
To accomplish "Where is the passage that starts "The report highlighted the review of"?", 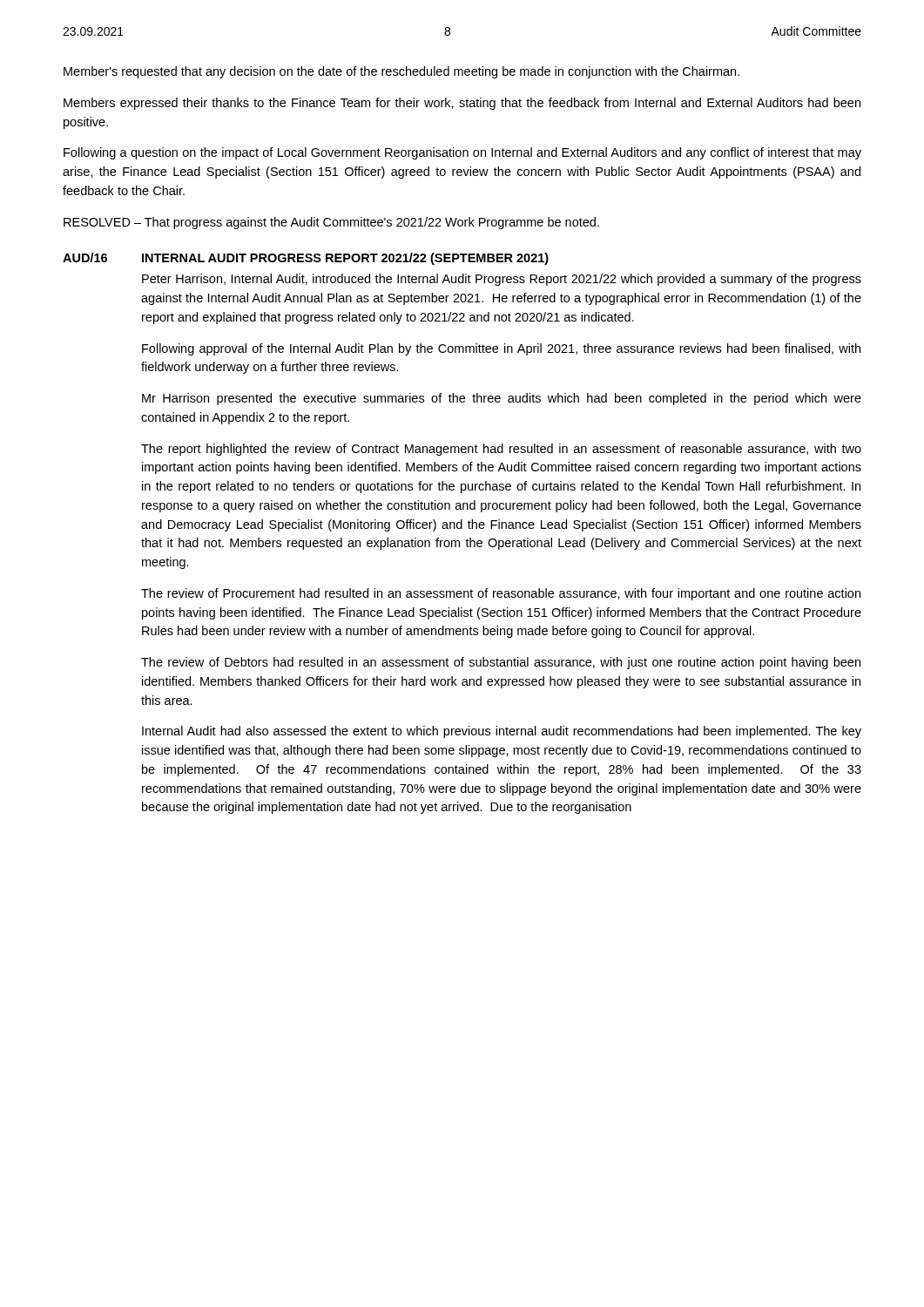I will coord(501,505).
